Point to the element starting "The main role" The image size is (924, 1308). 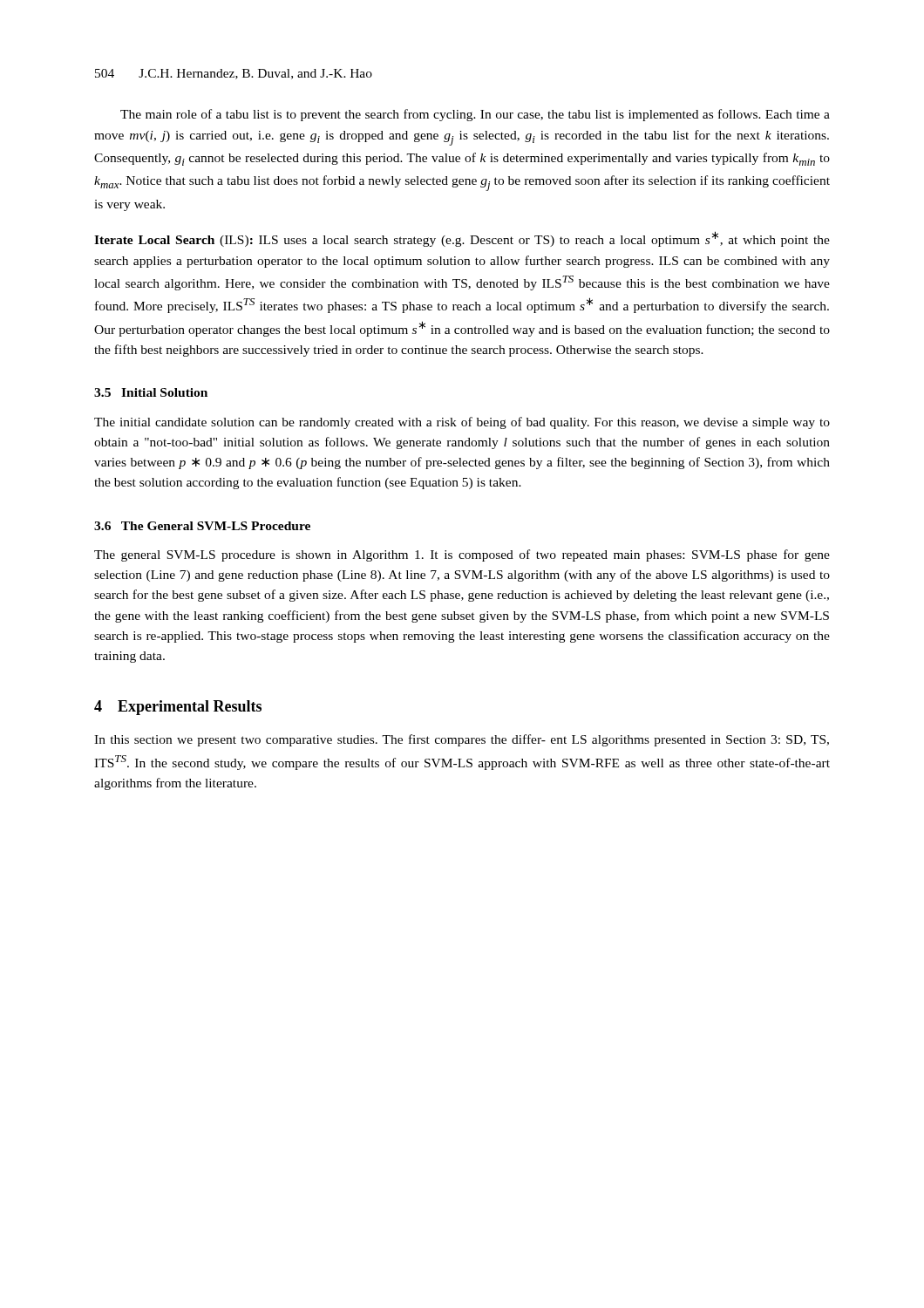pyautogui.click(x=462, y=159)
